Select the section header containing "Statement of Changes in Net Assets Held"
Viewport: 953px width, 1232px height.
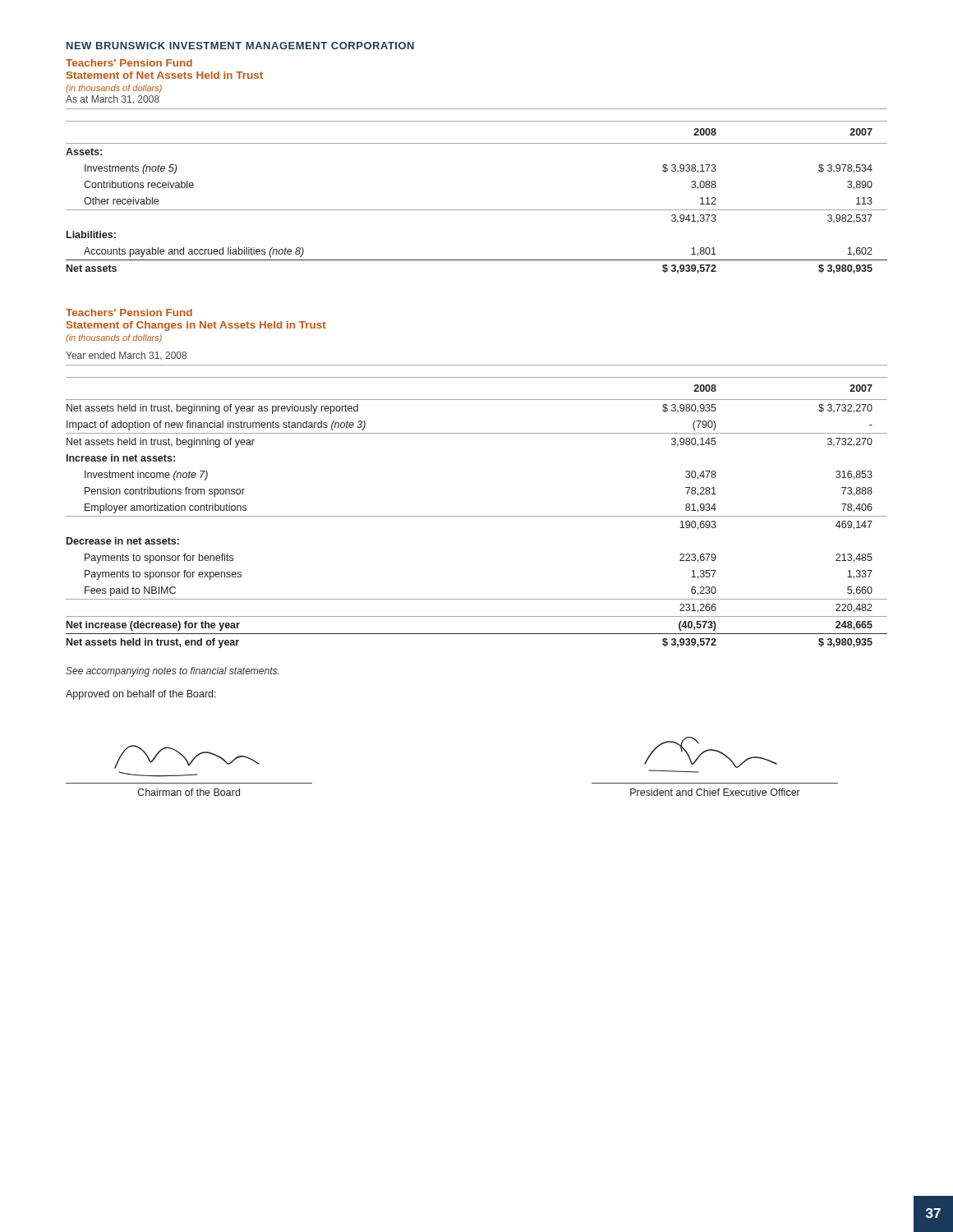pos(196,325)
